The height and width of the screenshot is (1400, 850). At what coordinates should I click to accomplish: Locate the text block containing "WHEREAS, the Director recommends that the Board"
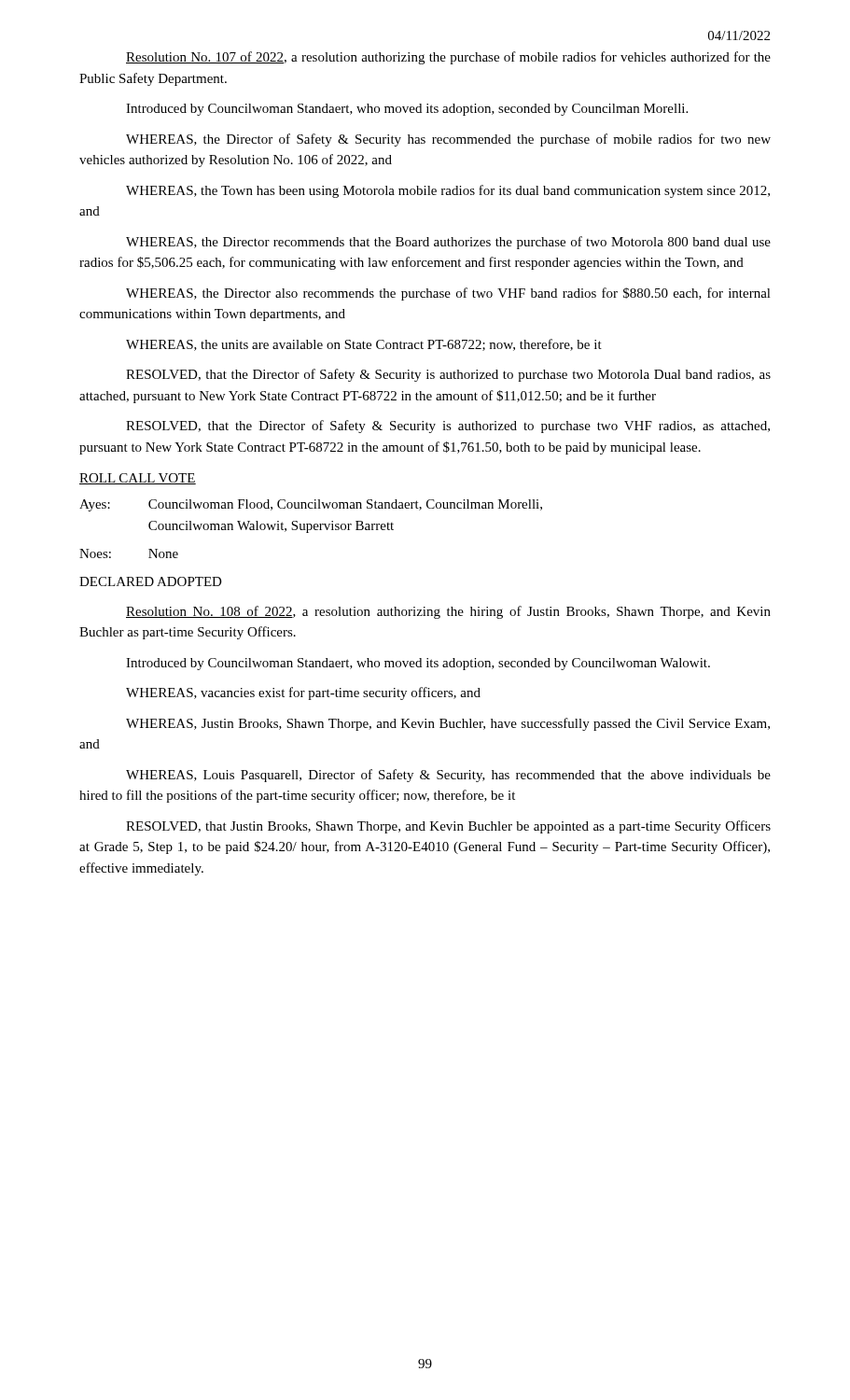click(425, 252)
